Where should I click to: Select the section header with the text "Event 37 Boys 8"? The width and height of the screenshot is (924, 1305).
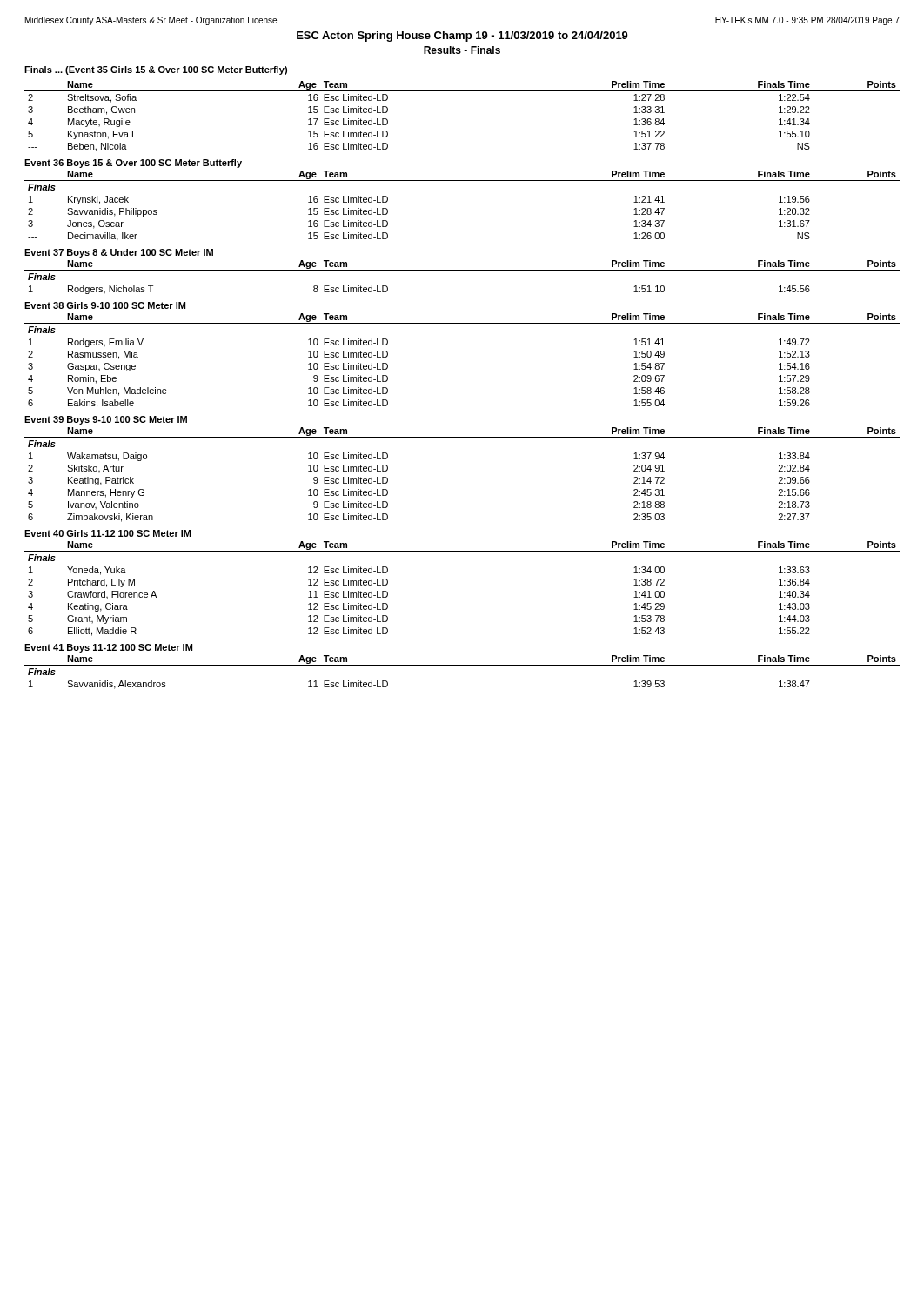pos(119,252)
